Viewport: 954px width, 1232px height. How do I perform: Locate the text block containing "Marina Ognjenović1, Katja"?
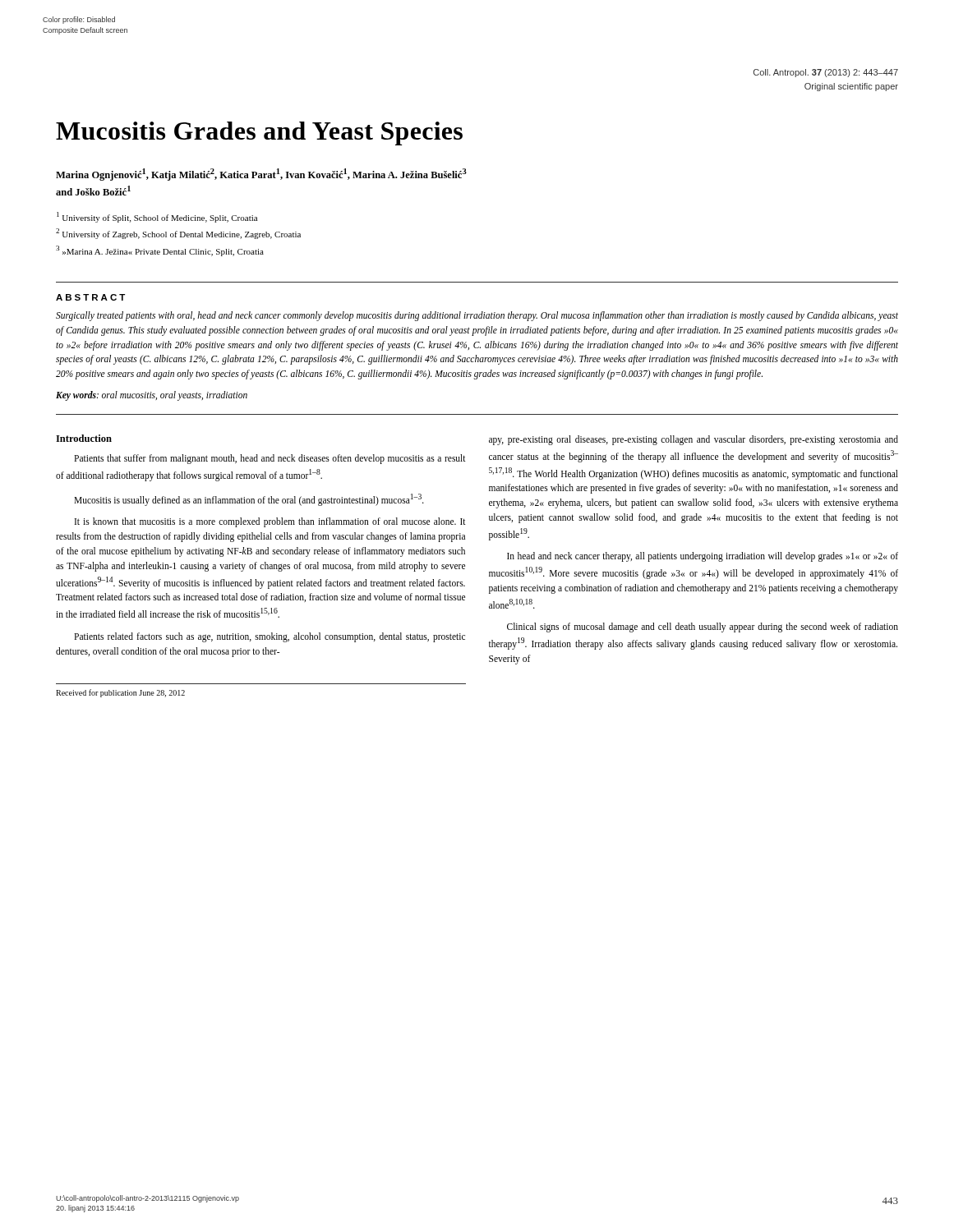[261, 182]
